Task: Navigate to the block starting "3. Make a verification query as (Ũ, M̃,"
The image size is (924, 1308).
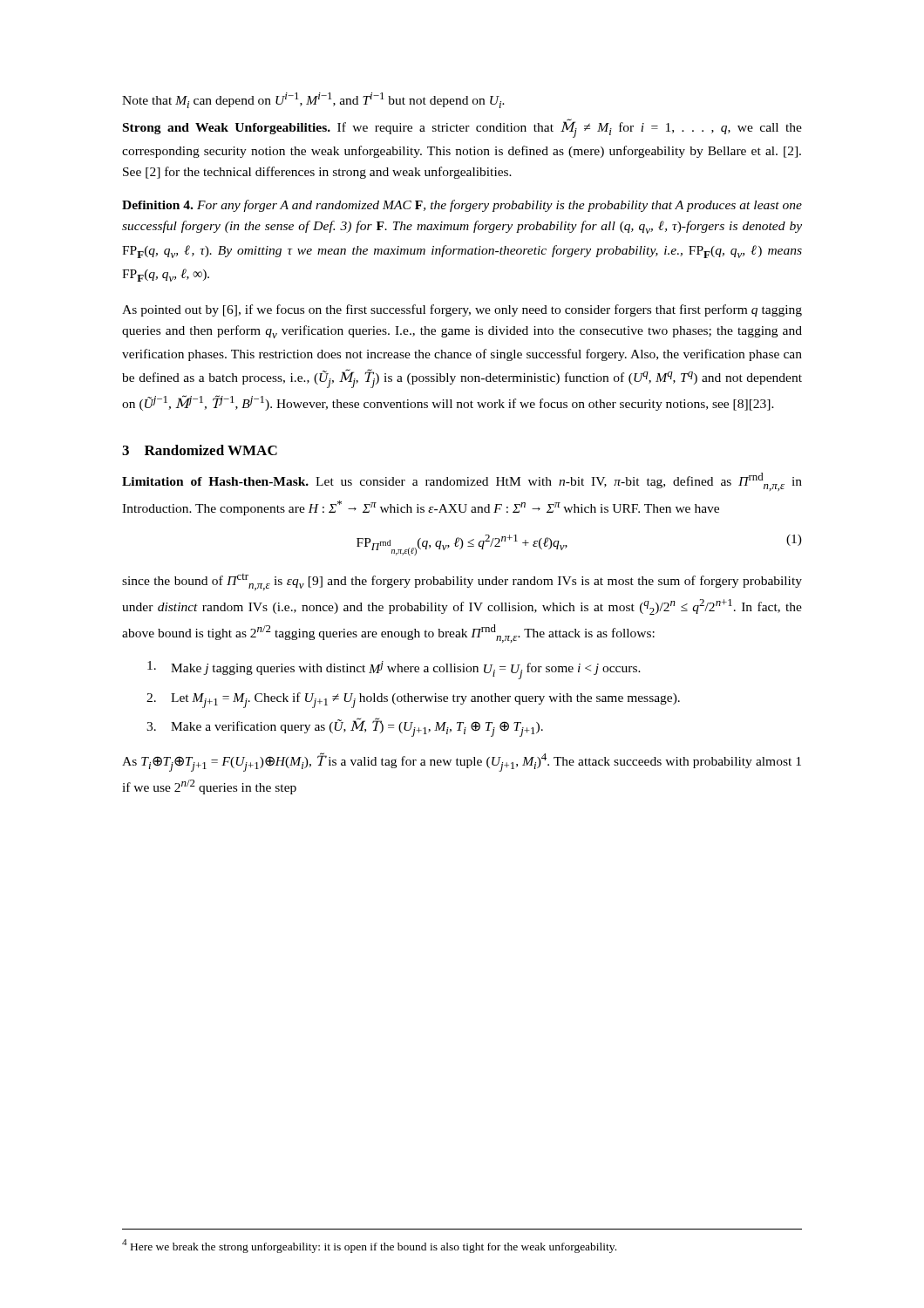Action: click(x=345, y=728)
